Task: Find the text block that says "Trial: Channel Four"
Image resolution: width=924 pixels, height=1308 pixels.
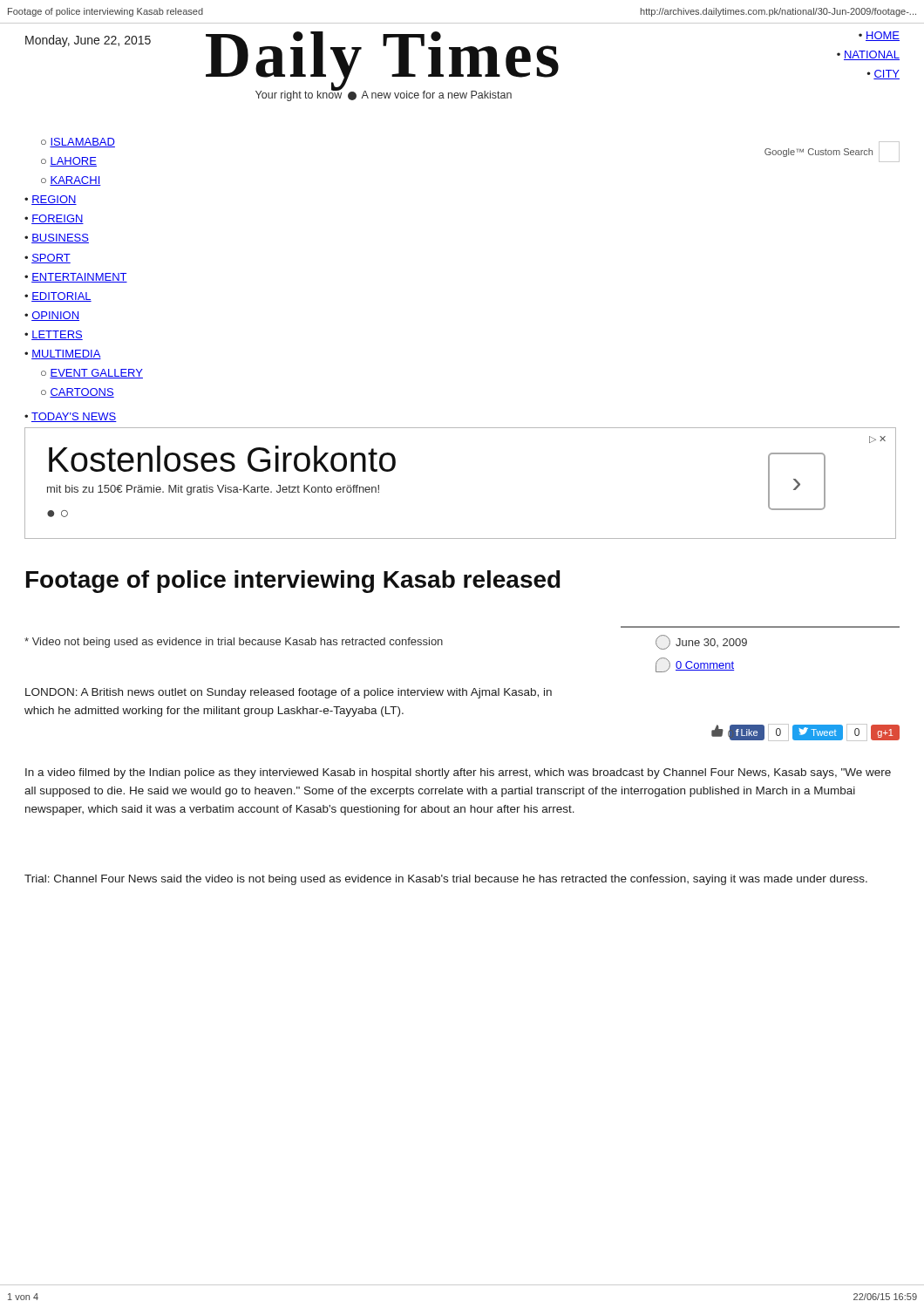Action: click(446, 879)
